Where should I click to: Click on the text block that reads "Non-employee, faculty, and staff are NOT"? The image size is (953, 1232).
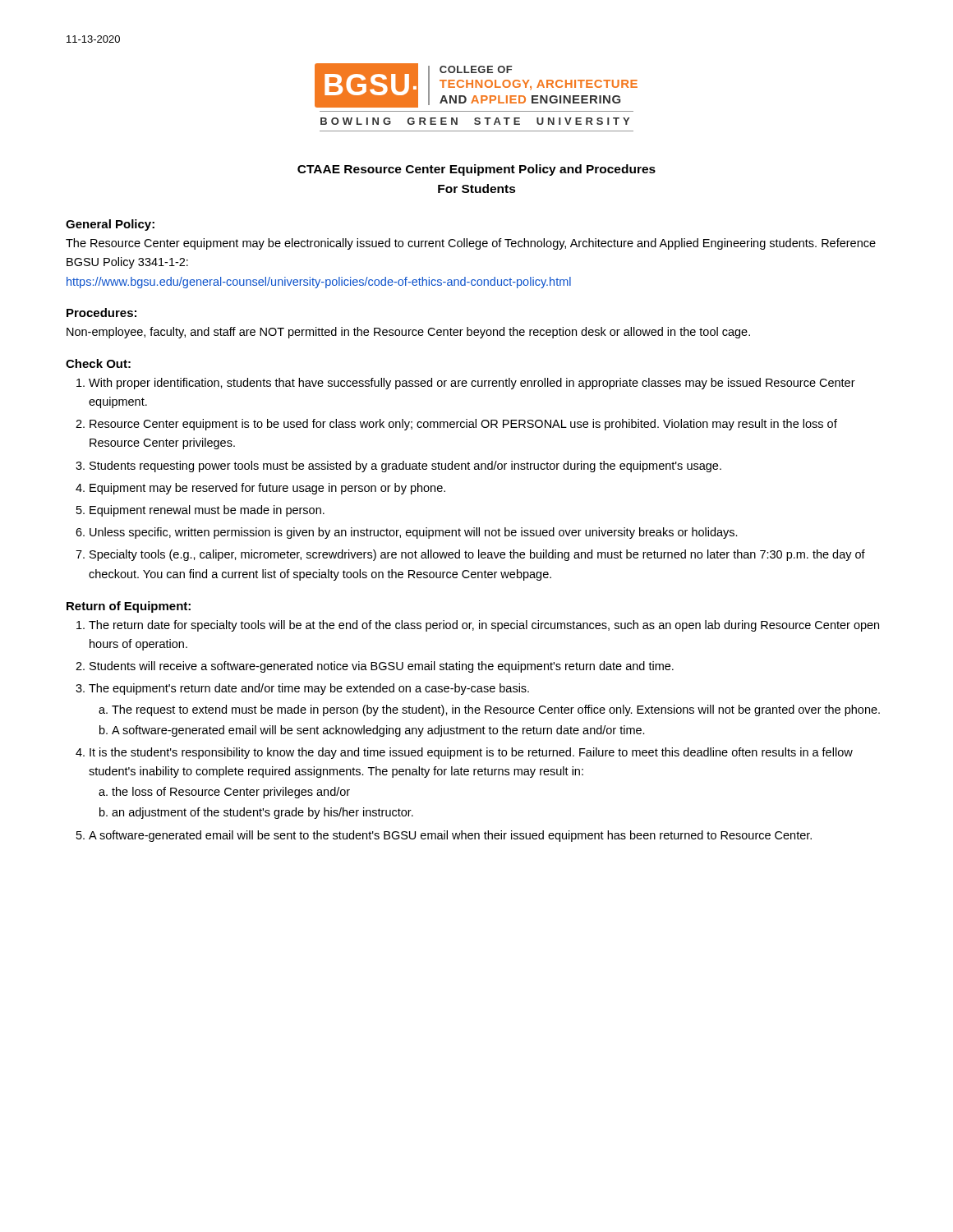point(408,332)
